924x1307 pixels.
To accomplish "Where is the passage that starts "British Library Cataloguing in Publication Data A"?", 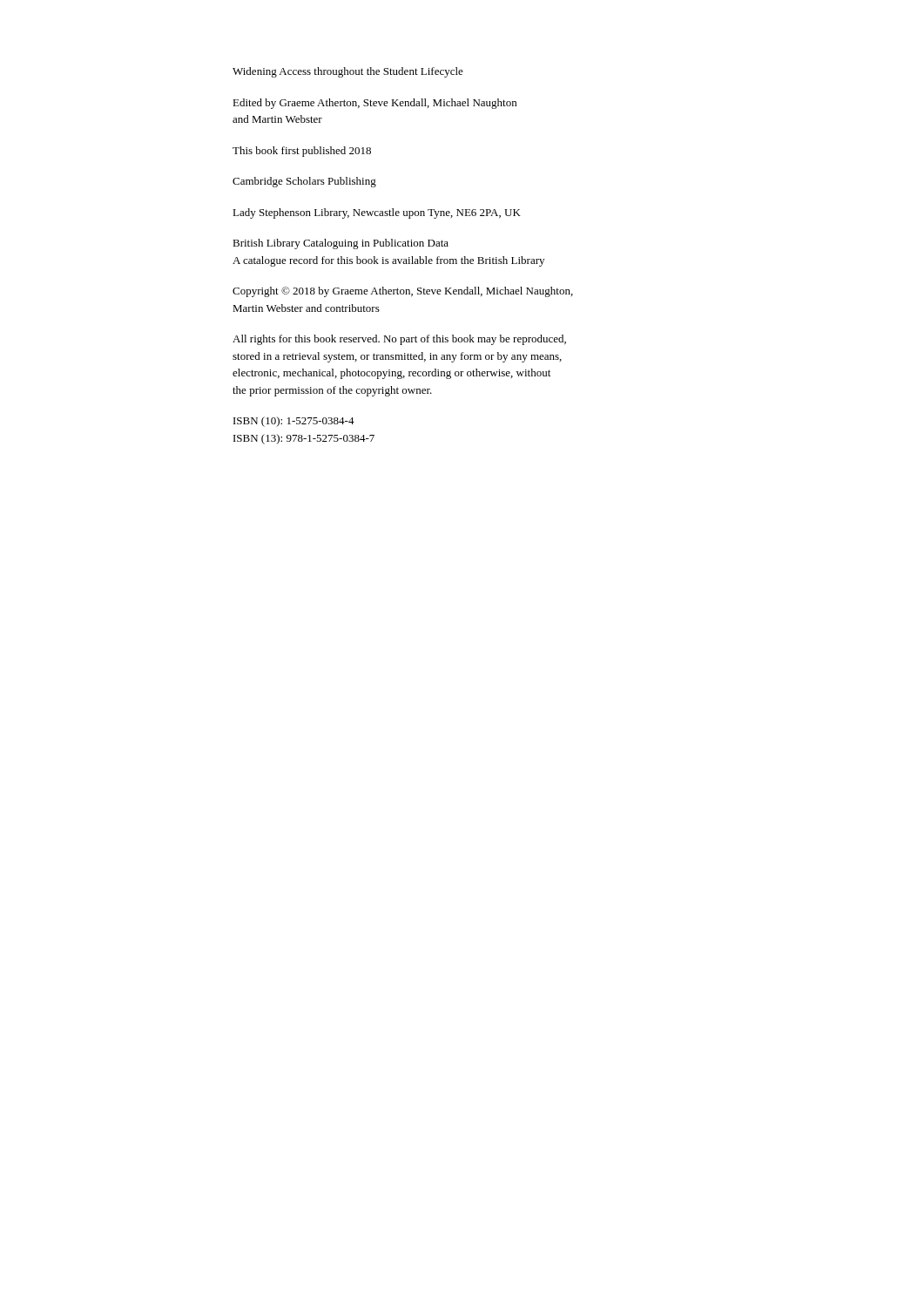I will tap(389, 251).
